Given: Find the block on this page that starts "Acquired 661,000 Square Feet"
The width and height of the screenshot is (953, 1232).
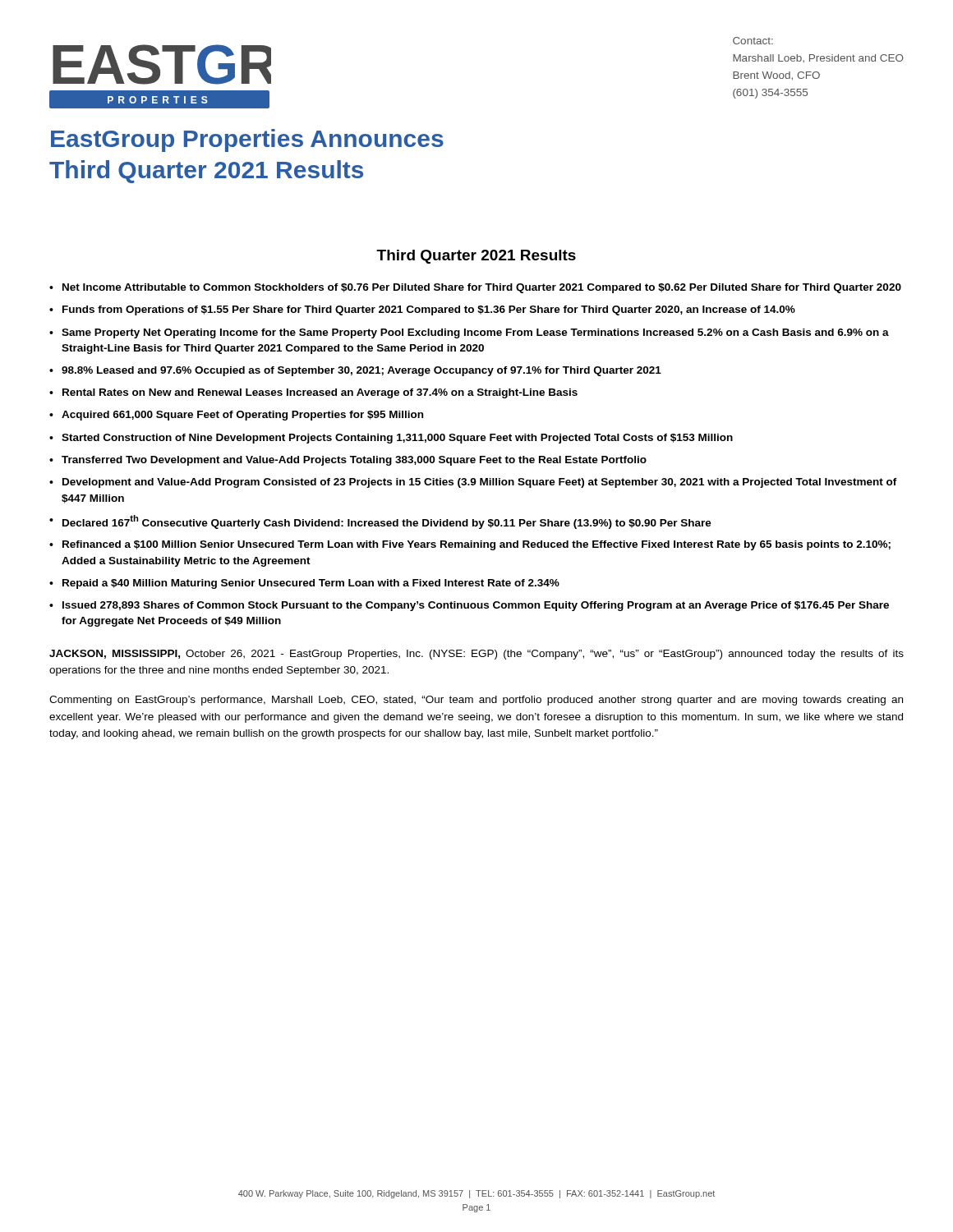Looking at the screenshot, I should pos(243,415).
